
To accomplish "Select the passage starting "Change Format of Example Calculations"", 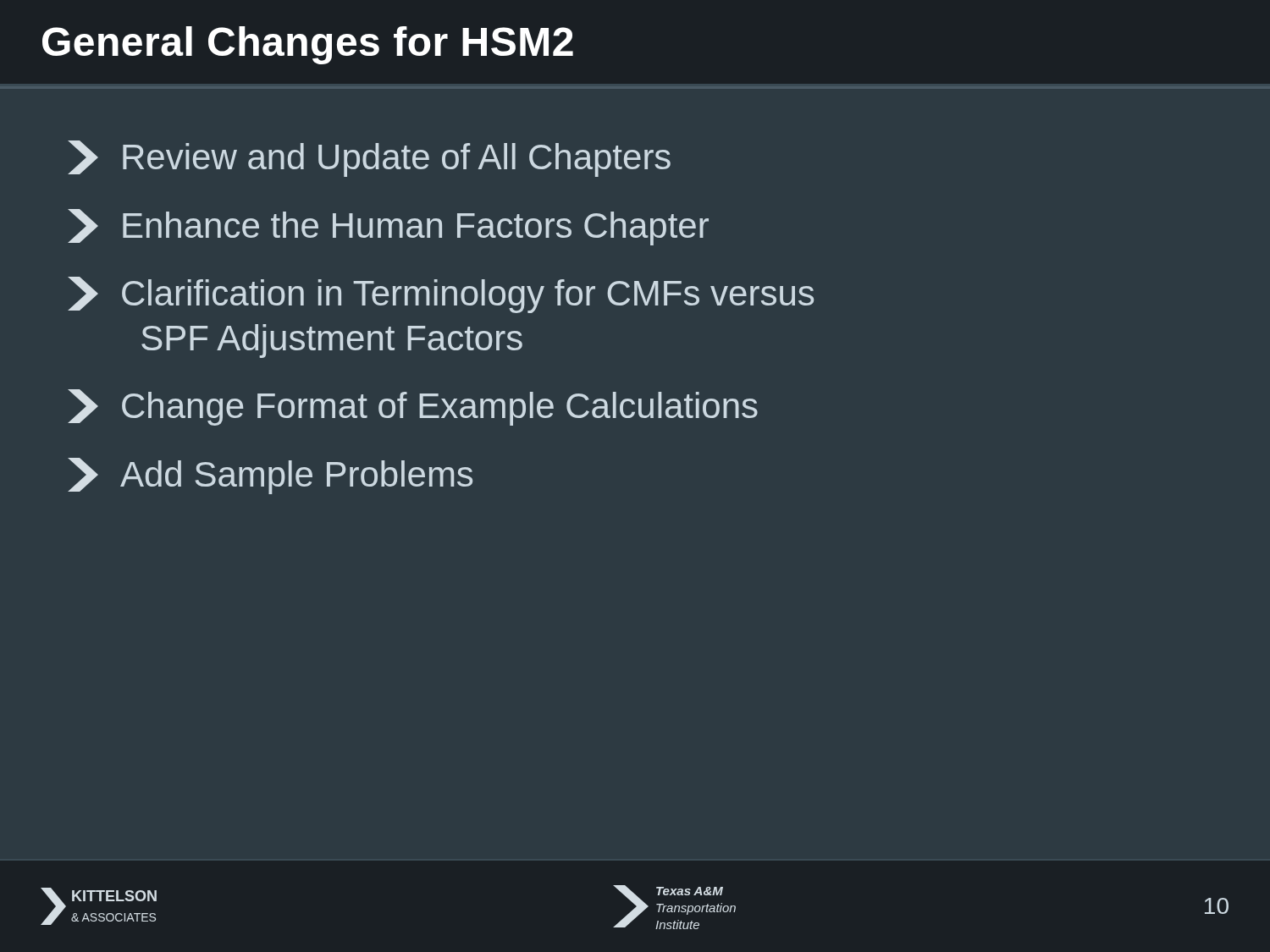I will pos(413,406).
